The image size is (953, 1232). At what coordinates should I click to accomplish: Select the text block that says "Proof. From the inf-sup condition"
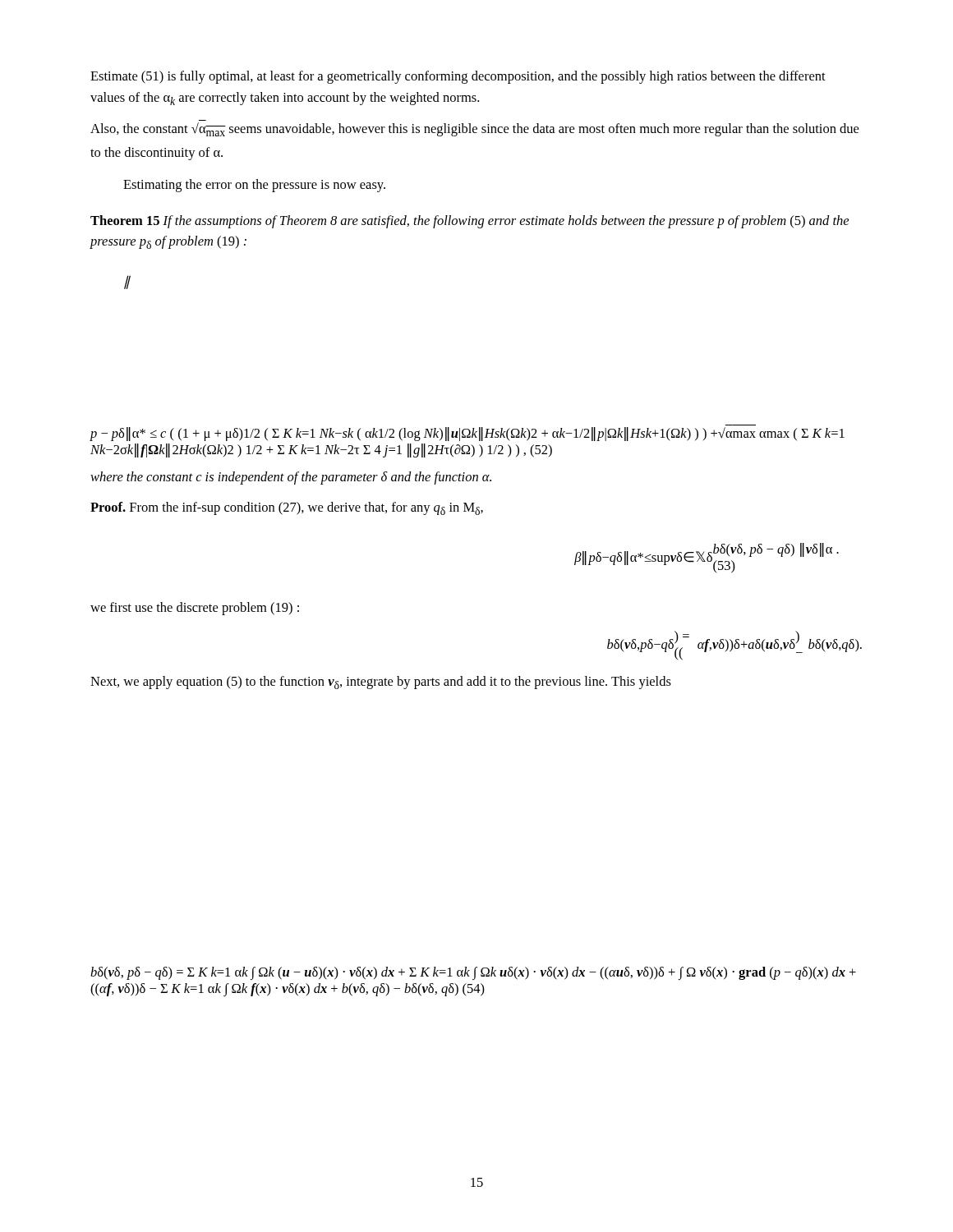(287, 508)
